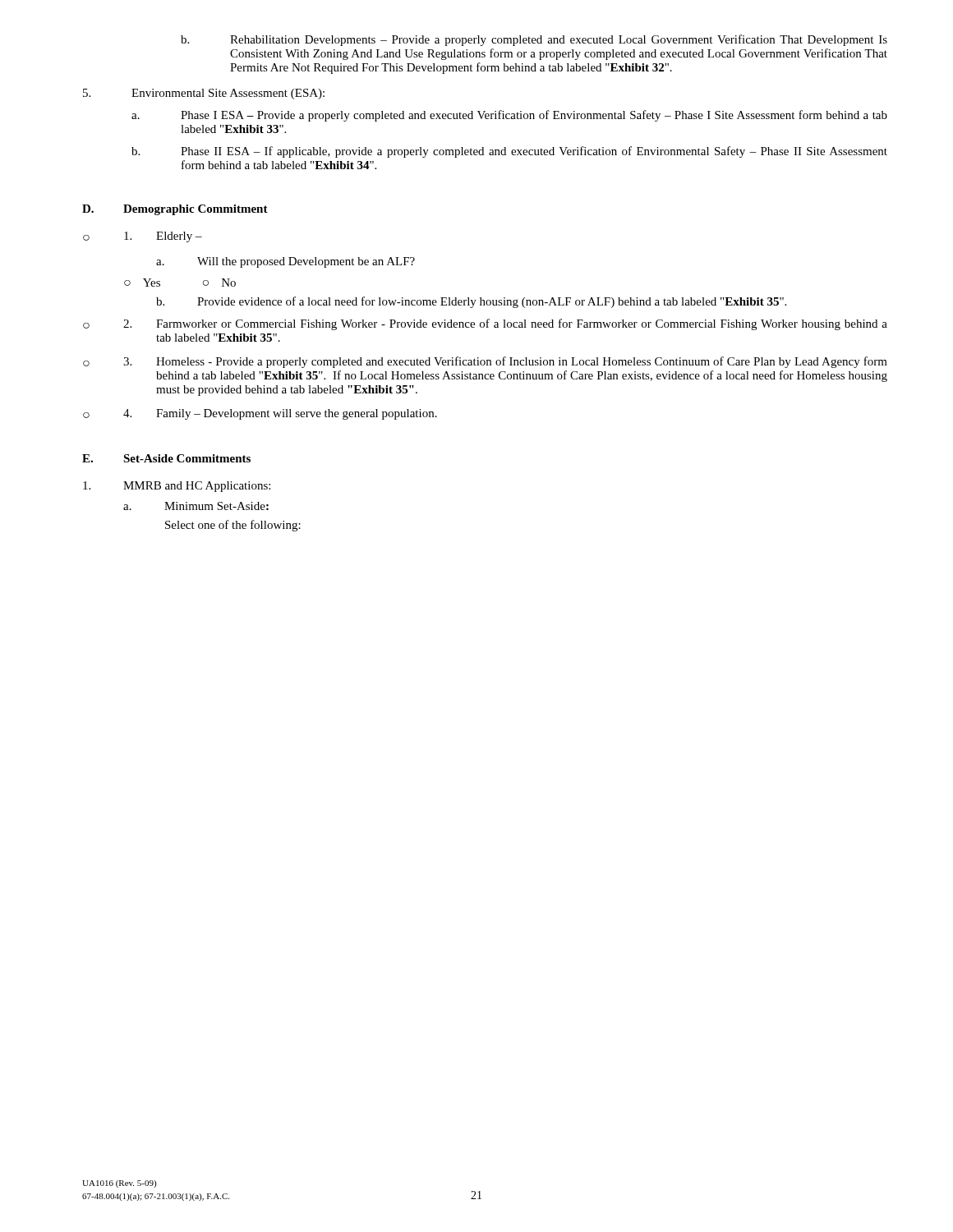The height and width of the screenshot is (1232, 953).
Task: Select the text block starting "○ 4. Family"
Action: [260, 414]
